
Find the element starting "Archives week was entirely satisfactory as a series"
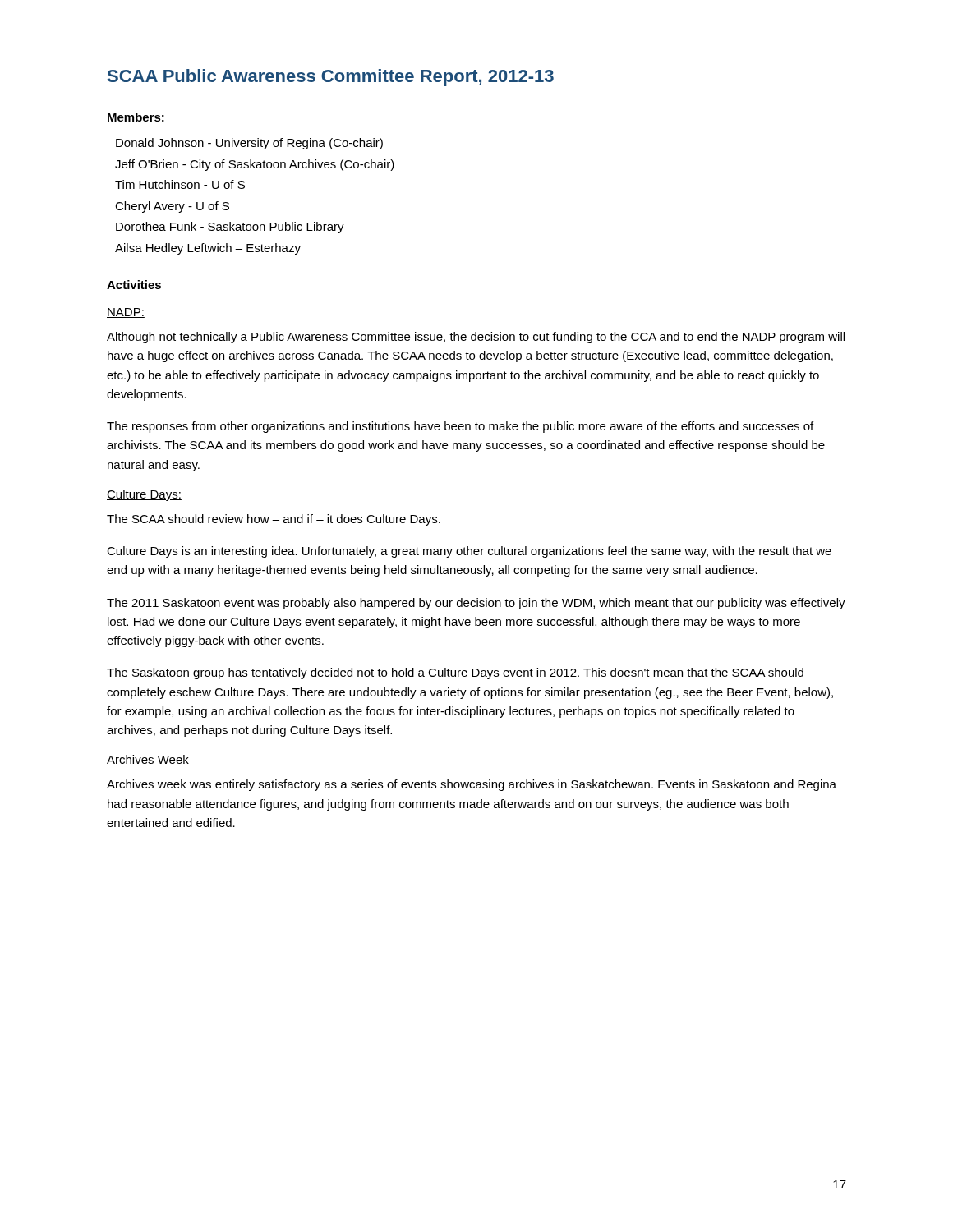[472, 803]
